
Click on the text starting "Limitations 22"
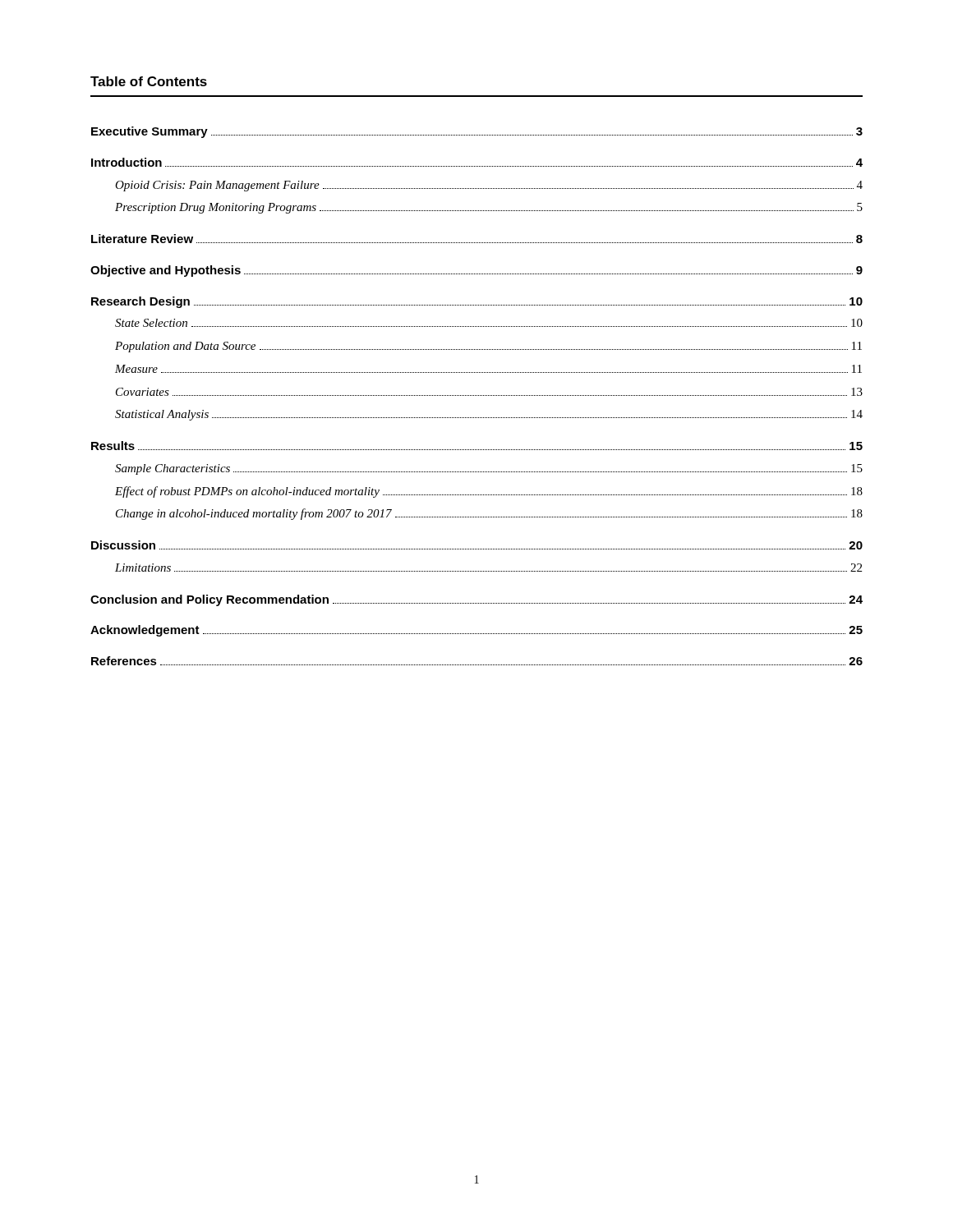click(476, 568)
